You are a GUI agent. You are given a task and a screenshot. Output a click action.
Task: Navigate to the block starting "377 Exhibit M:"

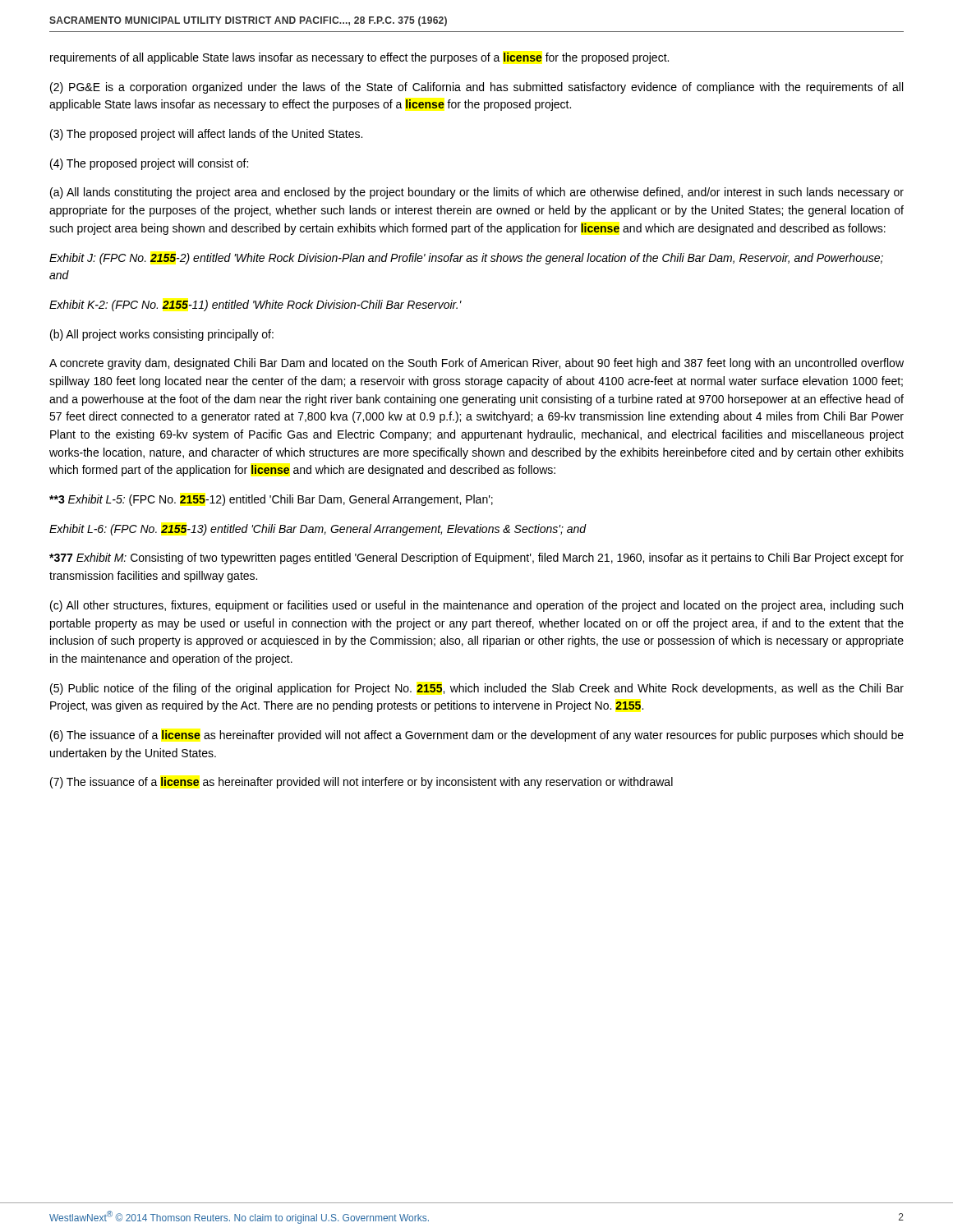tap(476, 567)
